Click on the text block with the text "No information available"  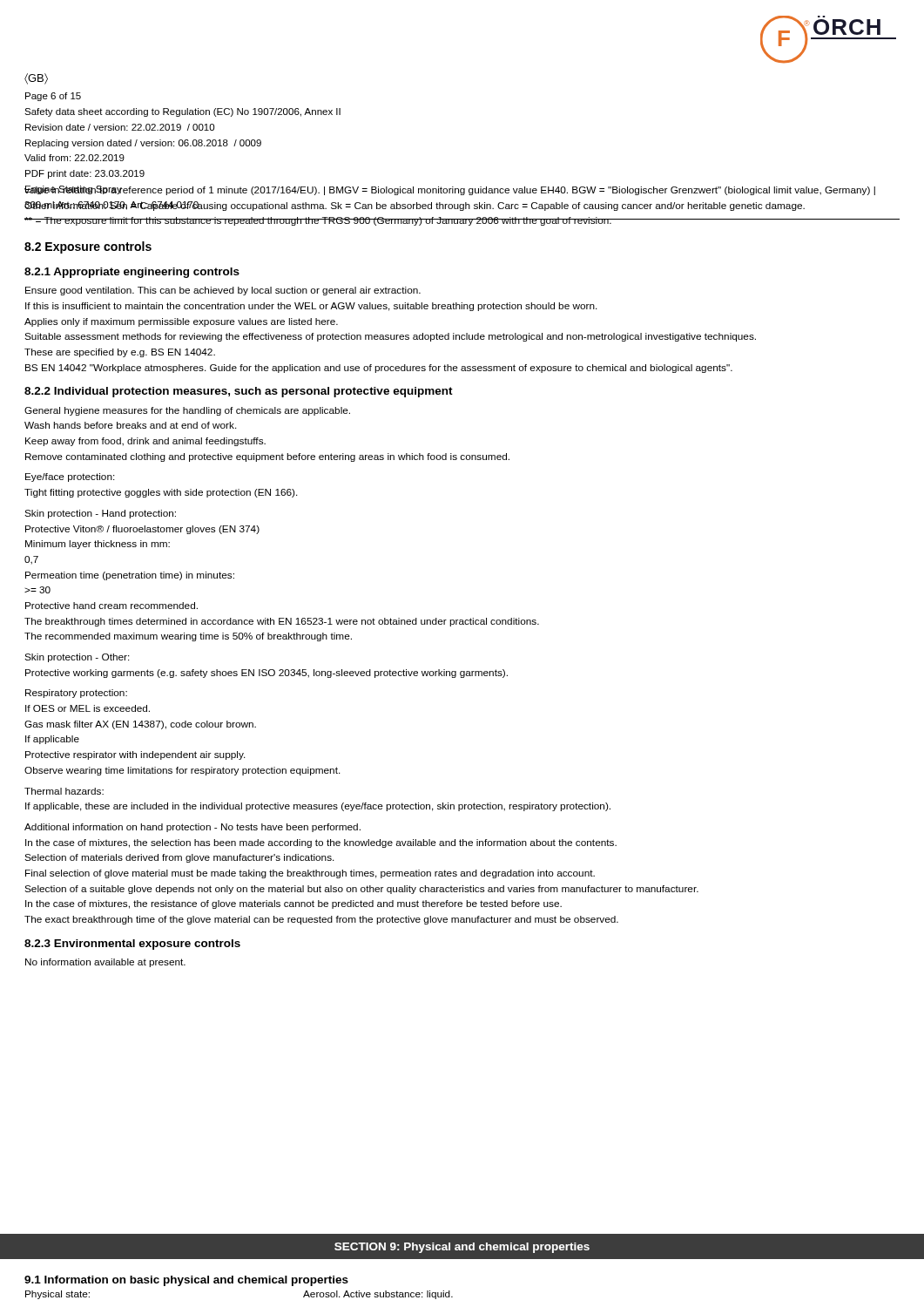pos(105,962)
